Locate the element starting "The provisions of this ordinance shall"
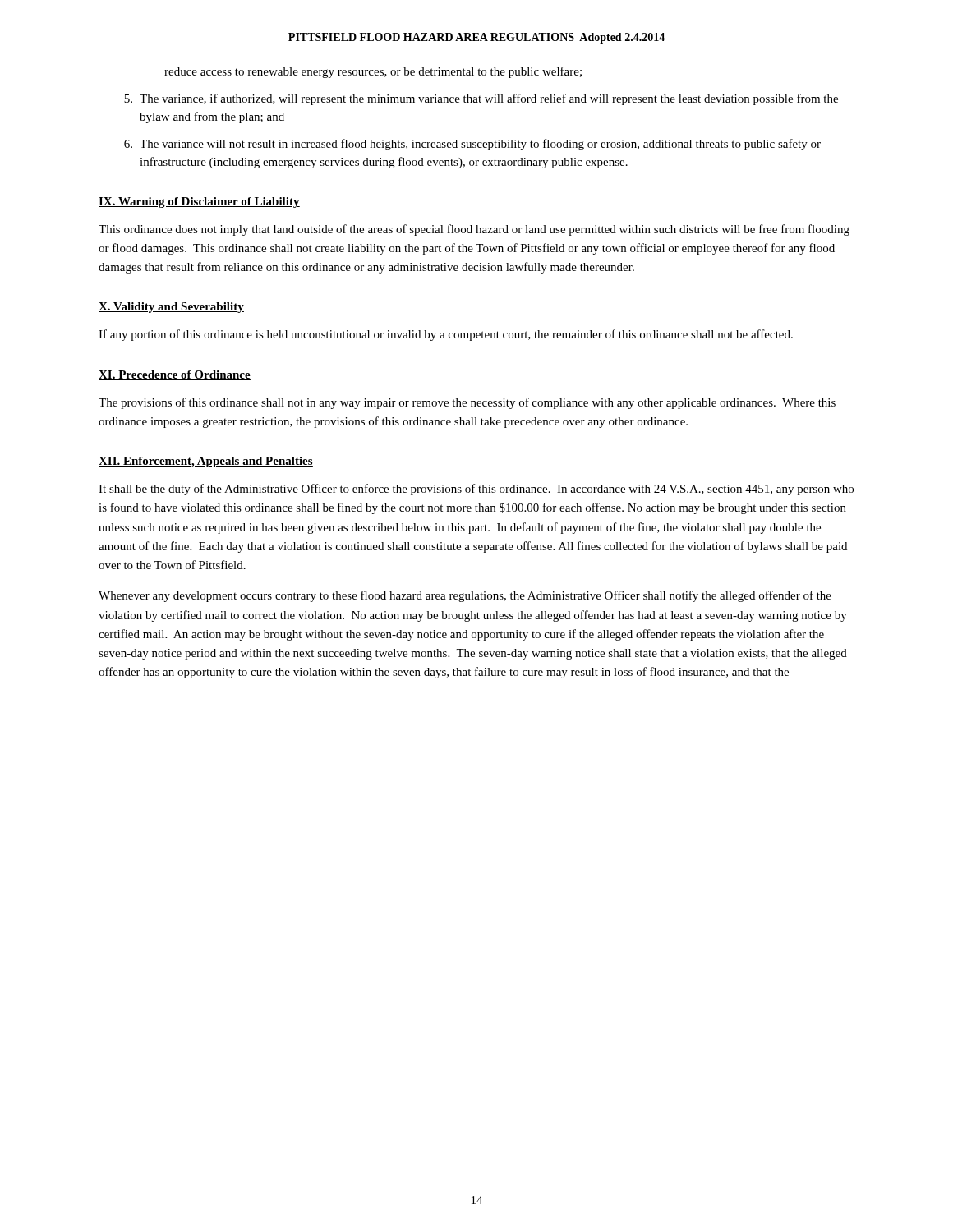Viewport: 953px width, 1232px height. (x=467, y=412)
